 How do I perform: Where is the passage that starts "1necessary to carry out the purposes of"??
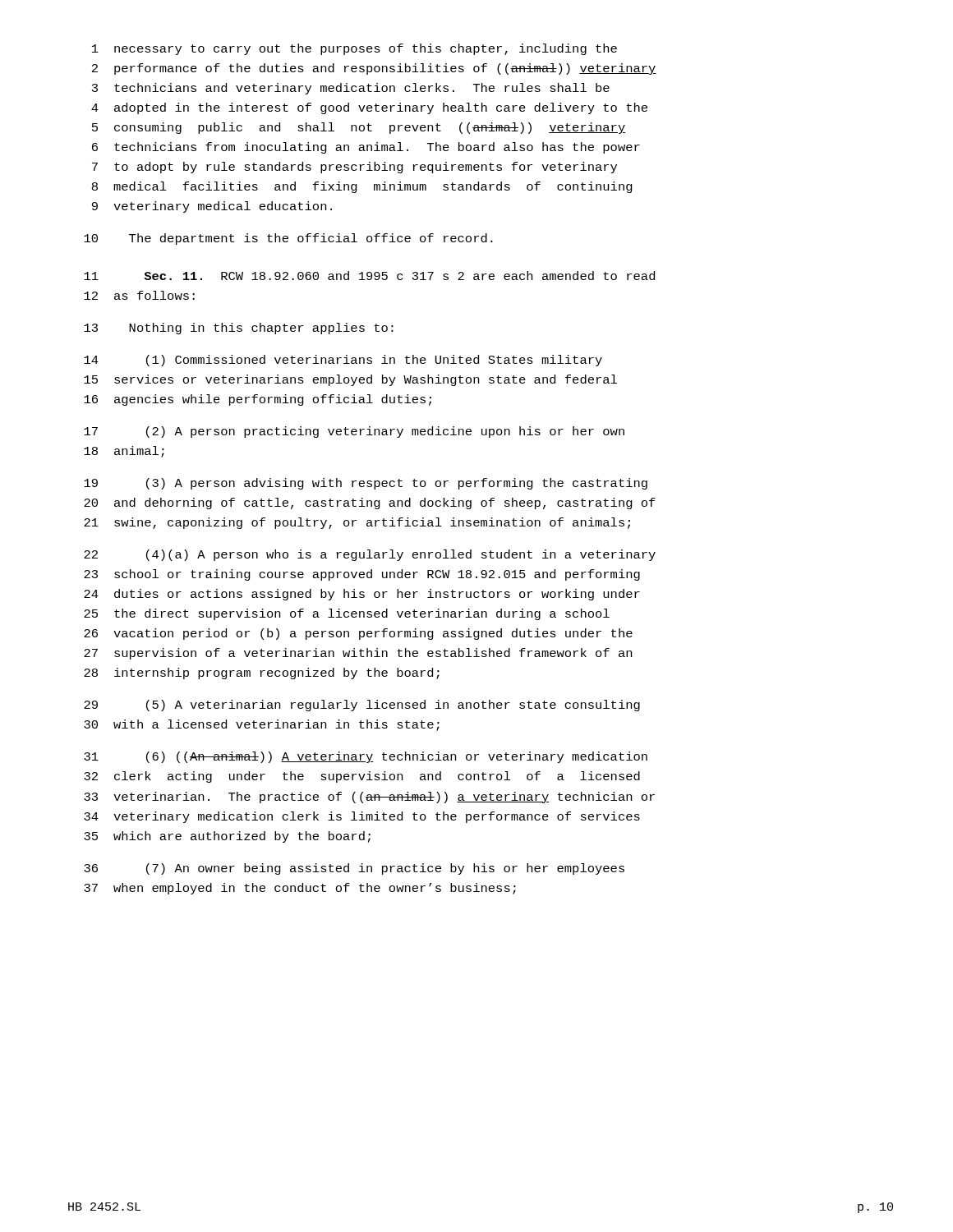click(x=481, y=128)
